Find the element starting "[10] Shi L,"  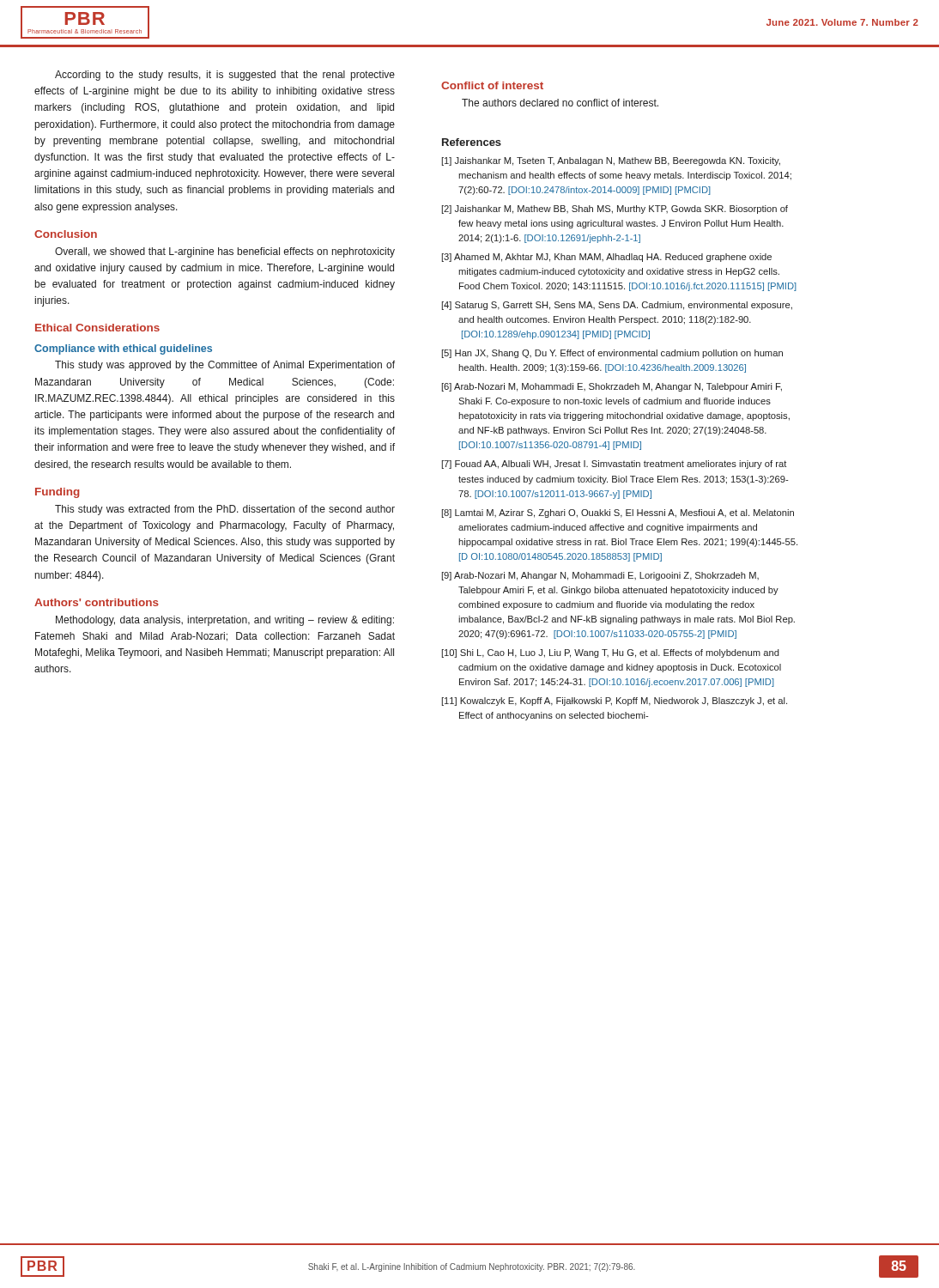(611, 667)
